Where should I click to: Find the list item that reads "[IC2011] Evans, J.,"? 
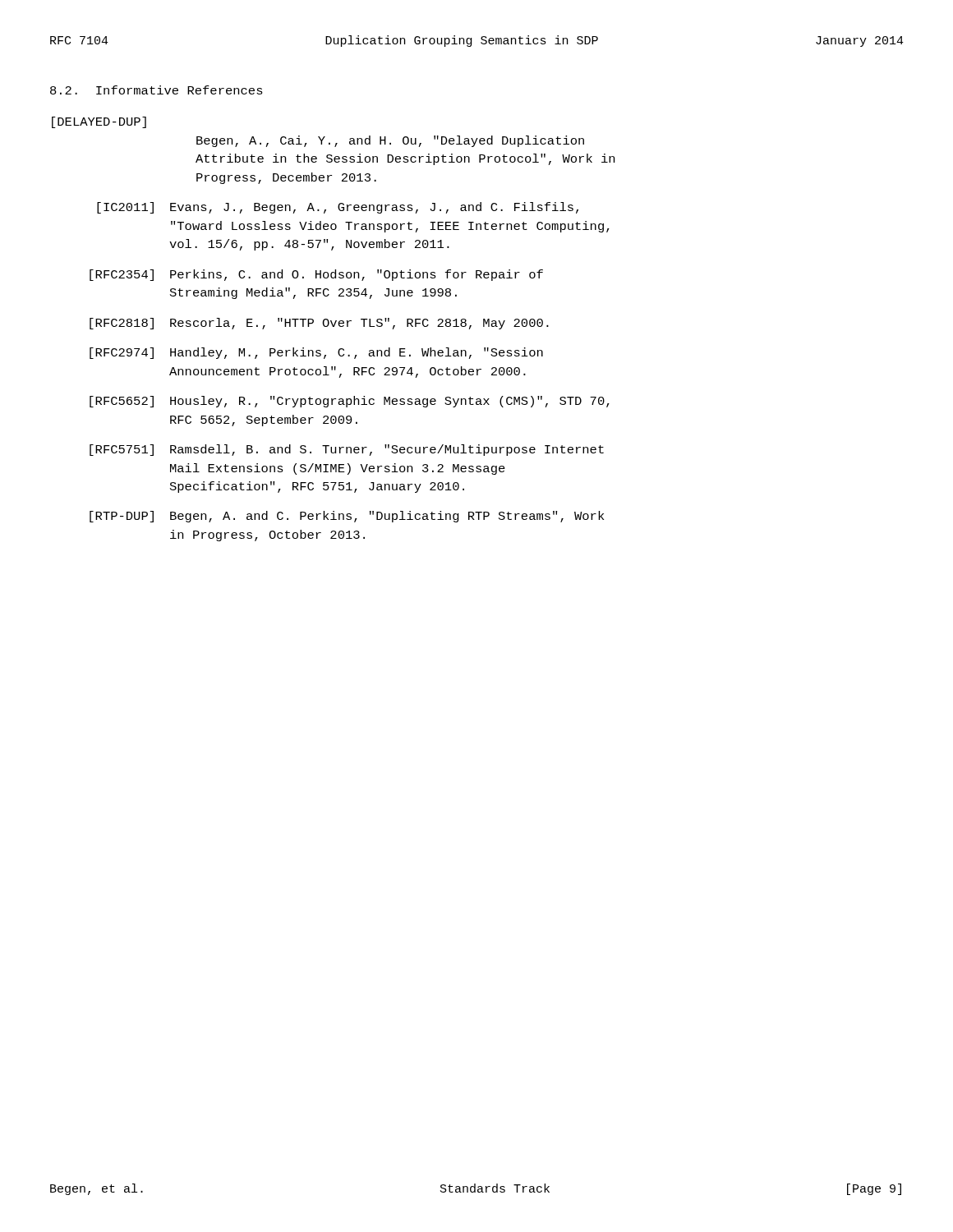coord(476,227)
